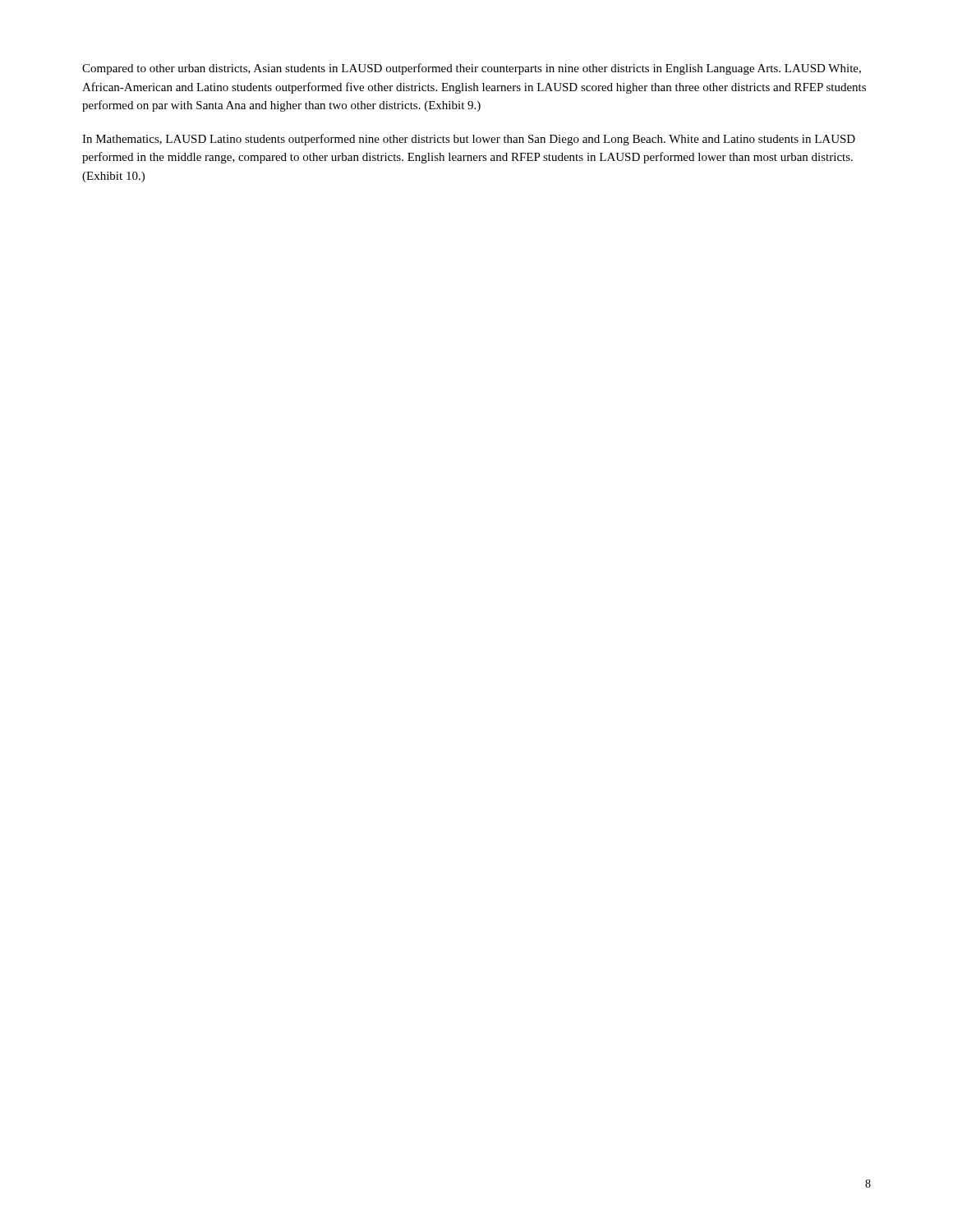Click on the region starting "In Mathematics, LAUSD Latino students outperformed nine"

click(469, 157)
